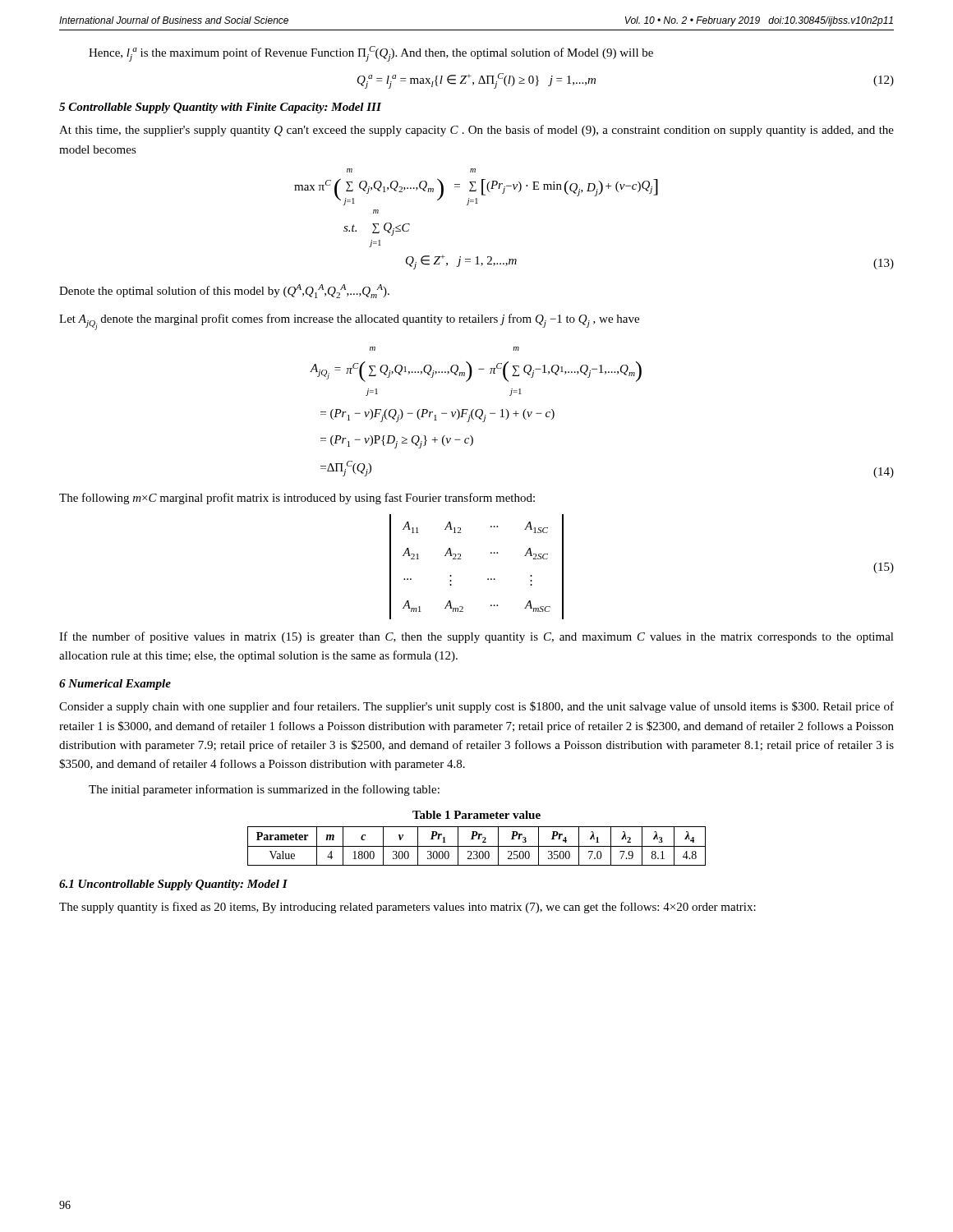953x1232 pixels.
Task: Locate the table with the text "Pr 2"
Action: pyautogui.click(x=476, y=846)
